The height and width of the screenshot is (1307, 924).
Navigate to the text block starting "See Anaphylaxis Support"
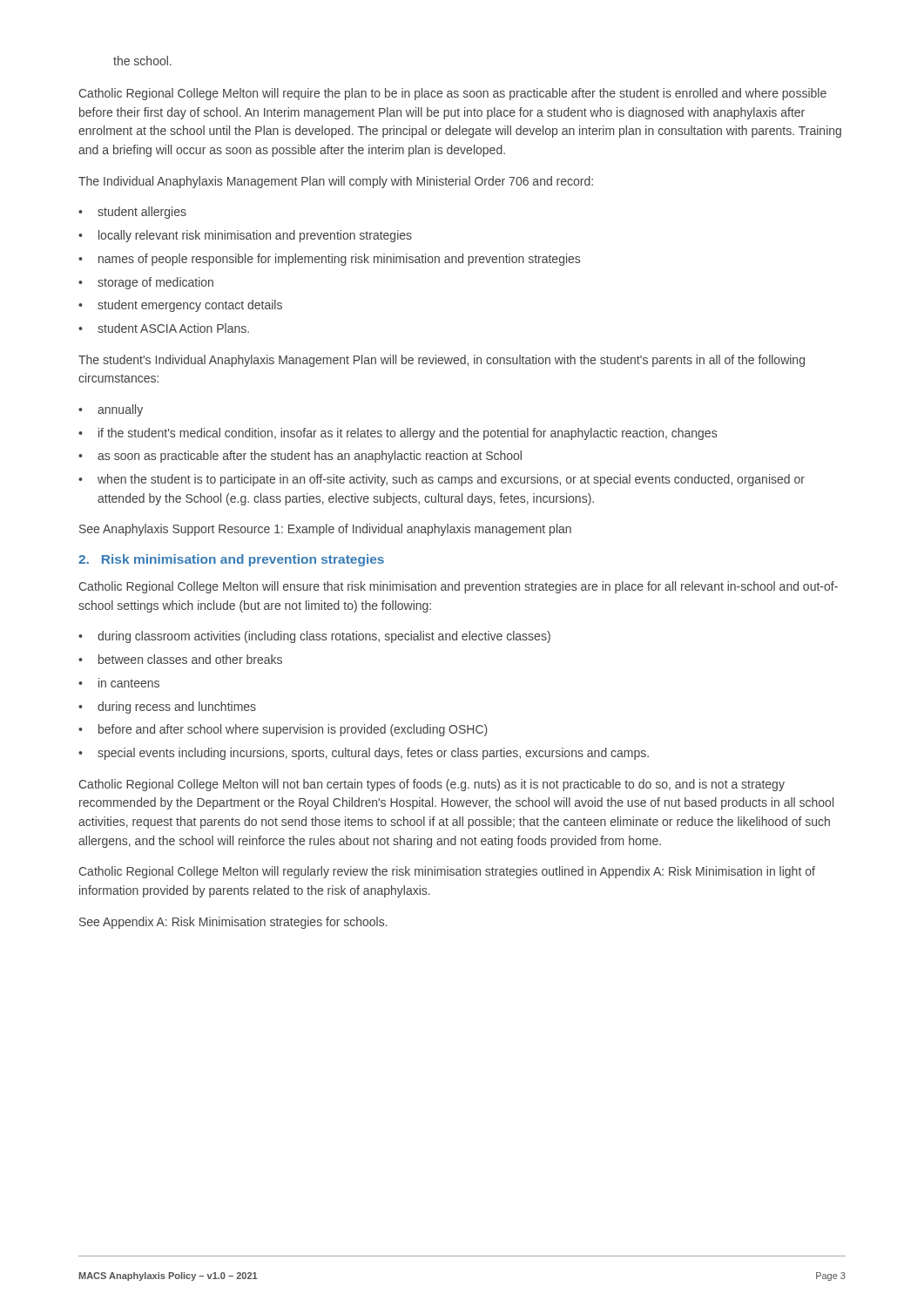pos(325,529)
